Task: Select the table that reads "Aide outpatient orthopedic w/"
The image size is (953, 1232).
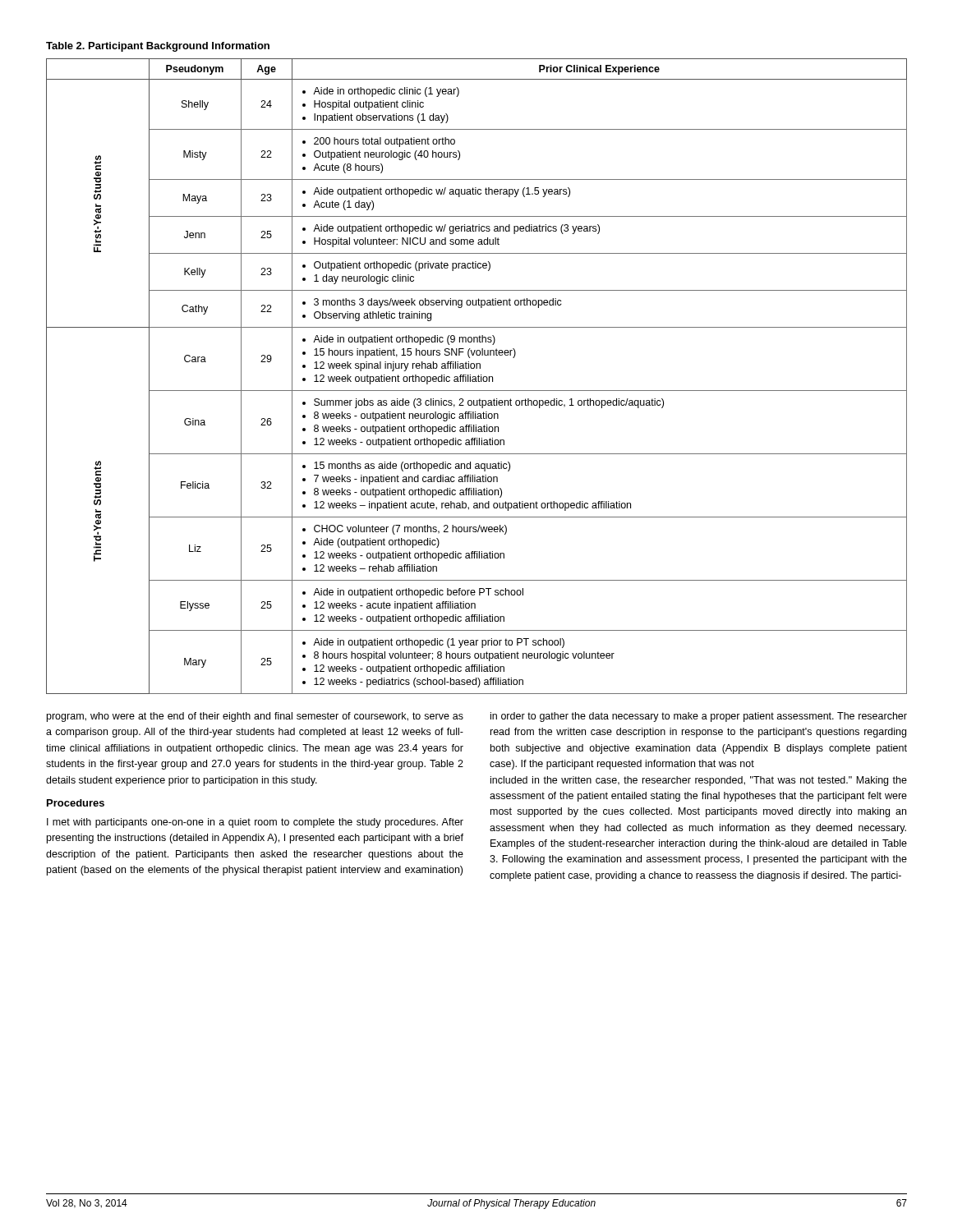Action: coord(476,376)
